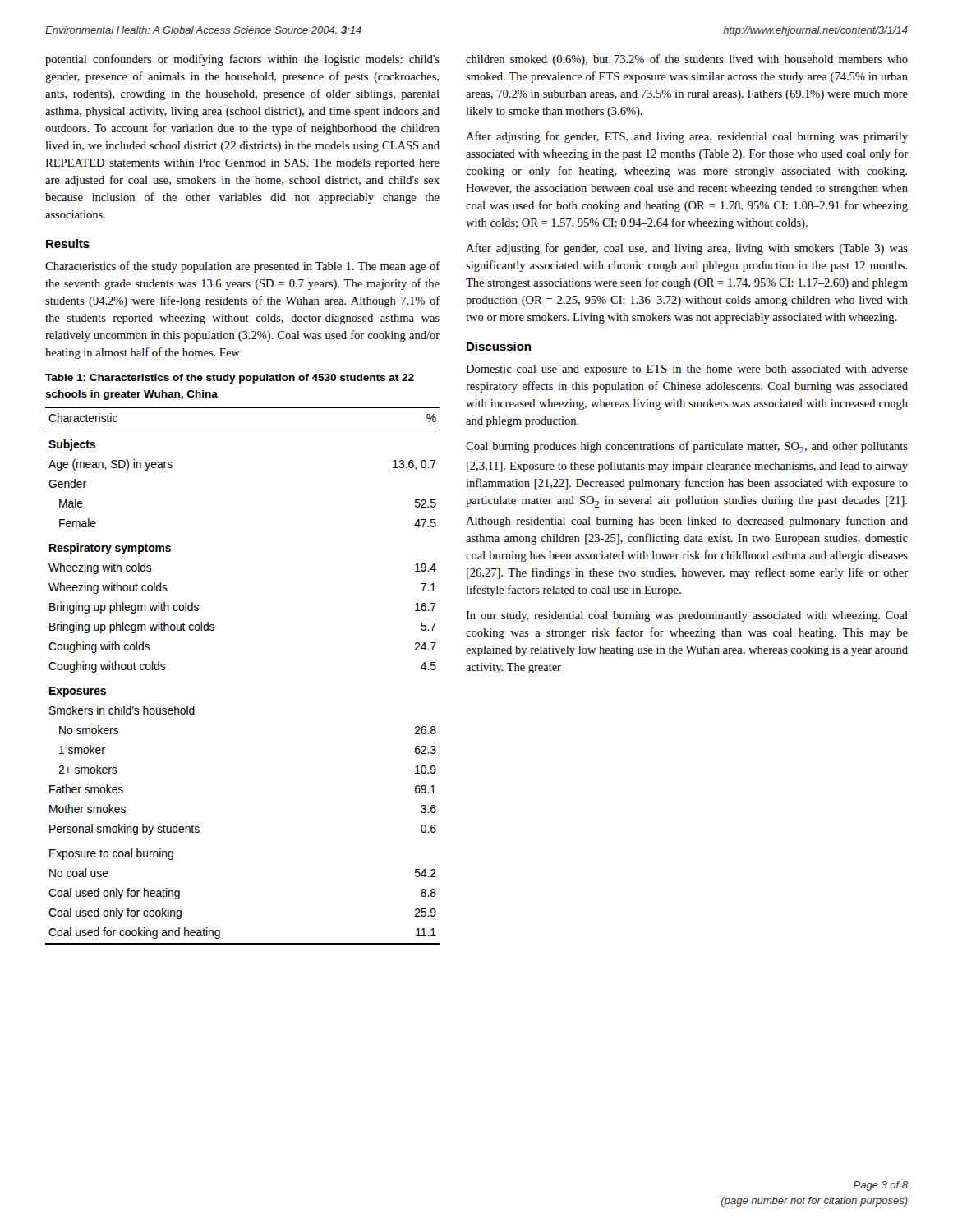Point to the passage starting "potential confounders or modifying factors within the"
The width and height of the screenshot is (953, 1232).
pyautogui.click(x=242, y=137)
